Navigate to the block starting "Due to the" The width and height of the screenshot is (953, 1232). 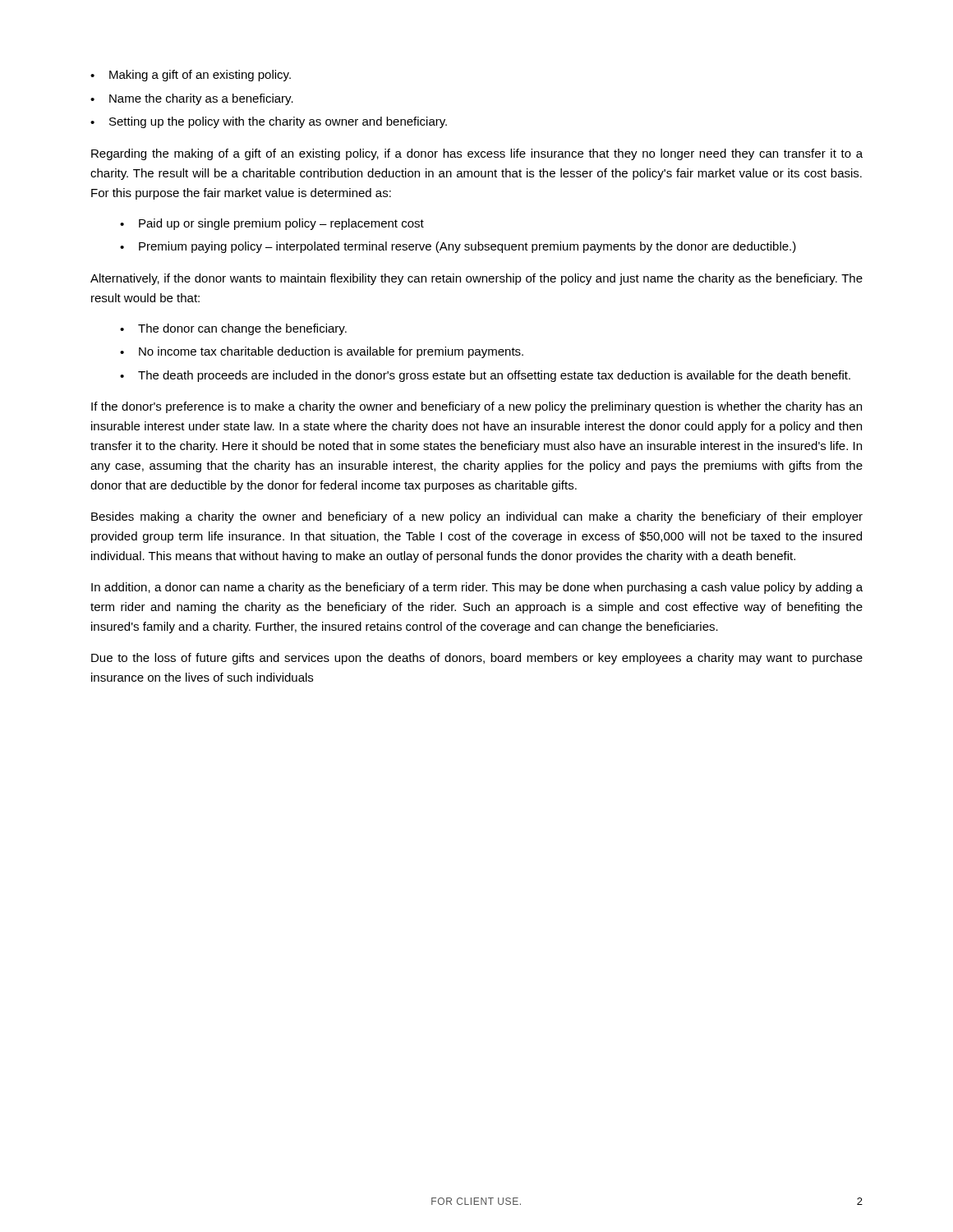click(x=476, y=667)
